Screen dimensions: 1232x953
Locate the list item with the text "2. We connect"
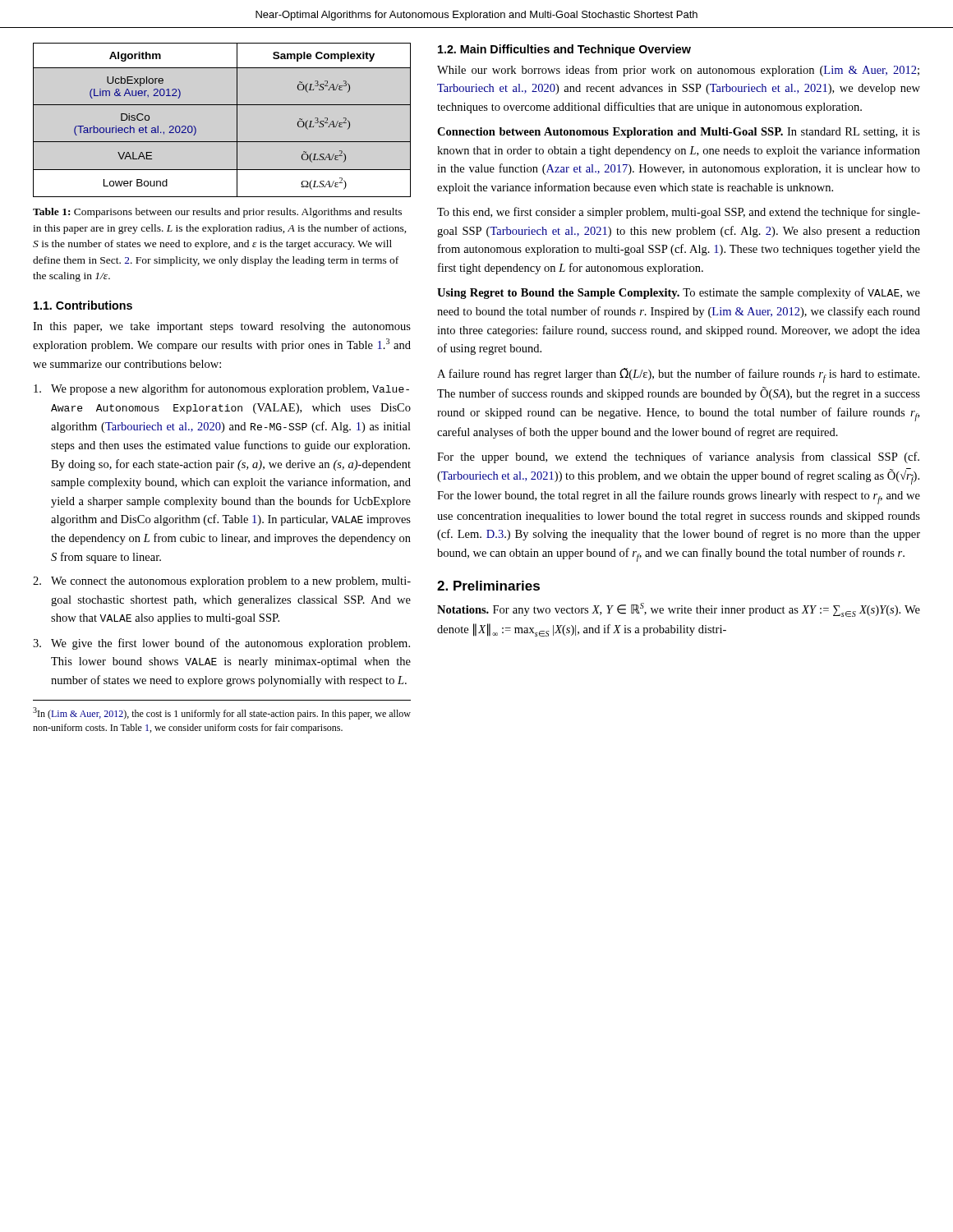(222, 600)
